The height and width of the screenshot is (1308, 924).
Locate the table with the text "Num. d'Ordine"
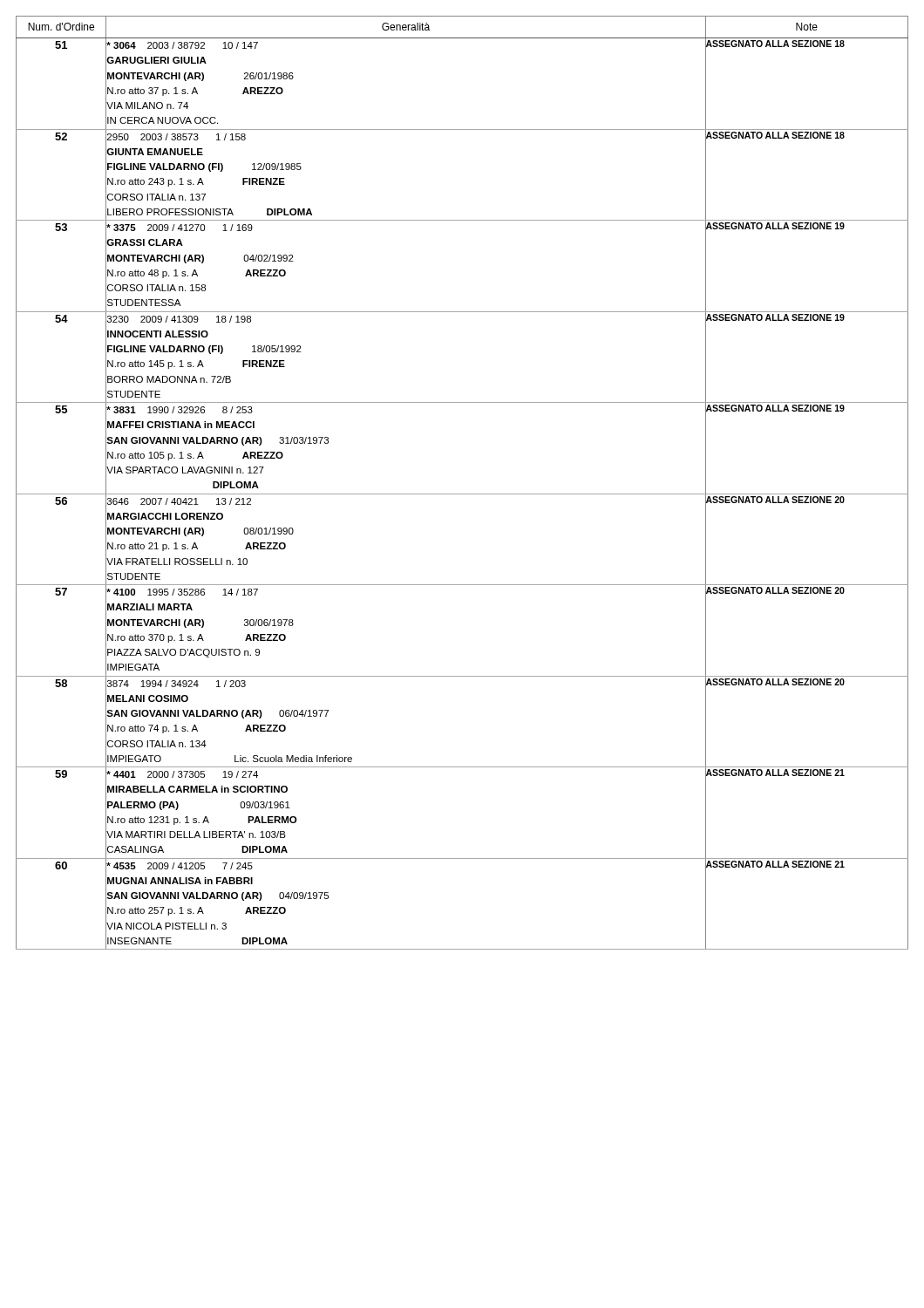tap(462, 483)
